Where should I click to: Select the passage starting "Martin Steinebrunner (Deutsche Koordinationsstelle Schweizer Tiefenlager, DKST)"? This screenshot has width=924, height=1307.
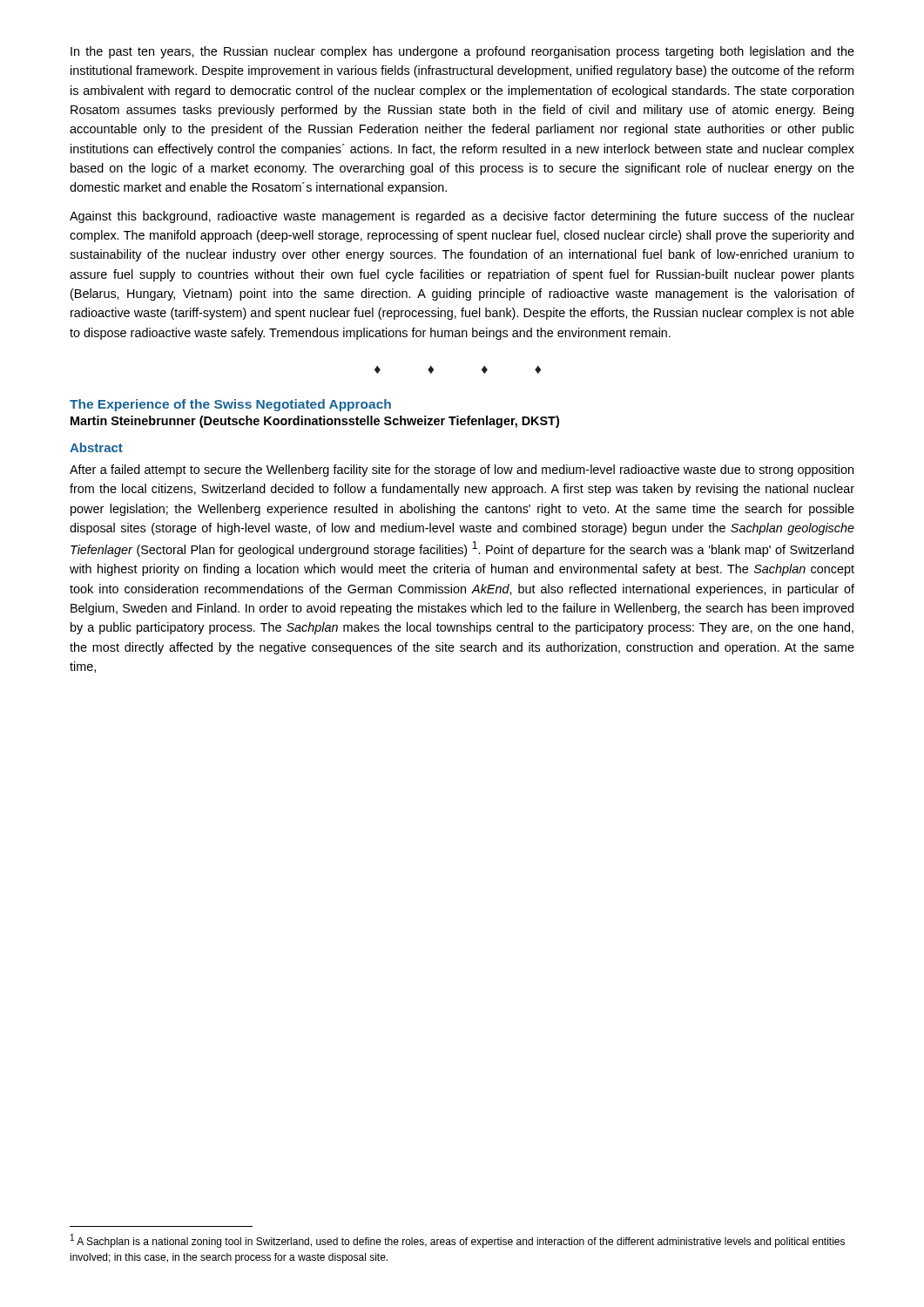[x=315, y=421]
